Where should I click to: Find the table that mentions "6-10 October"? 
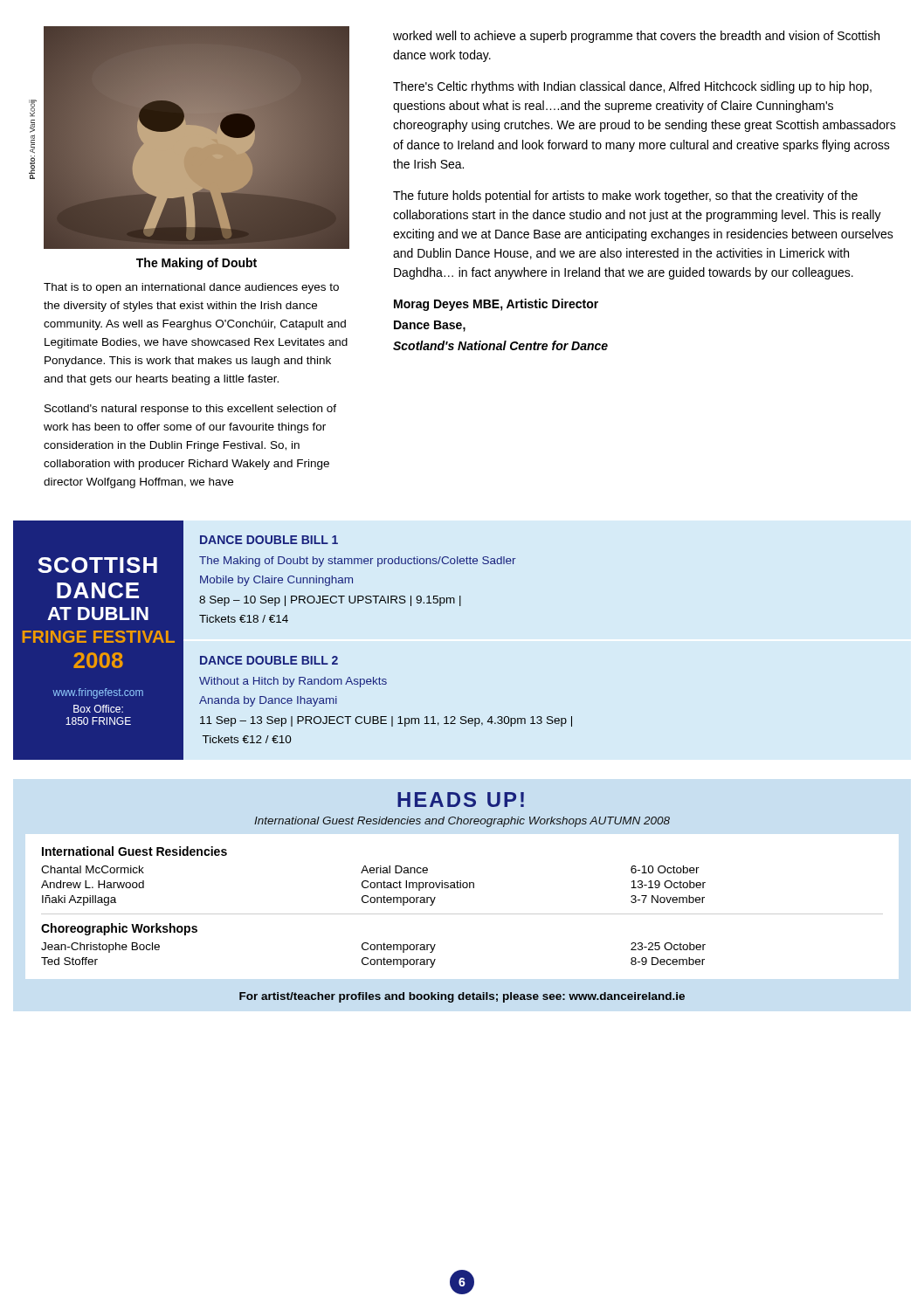point(462,876)
